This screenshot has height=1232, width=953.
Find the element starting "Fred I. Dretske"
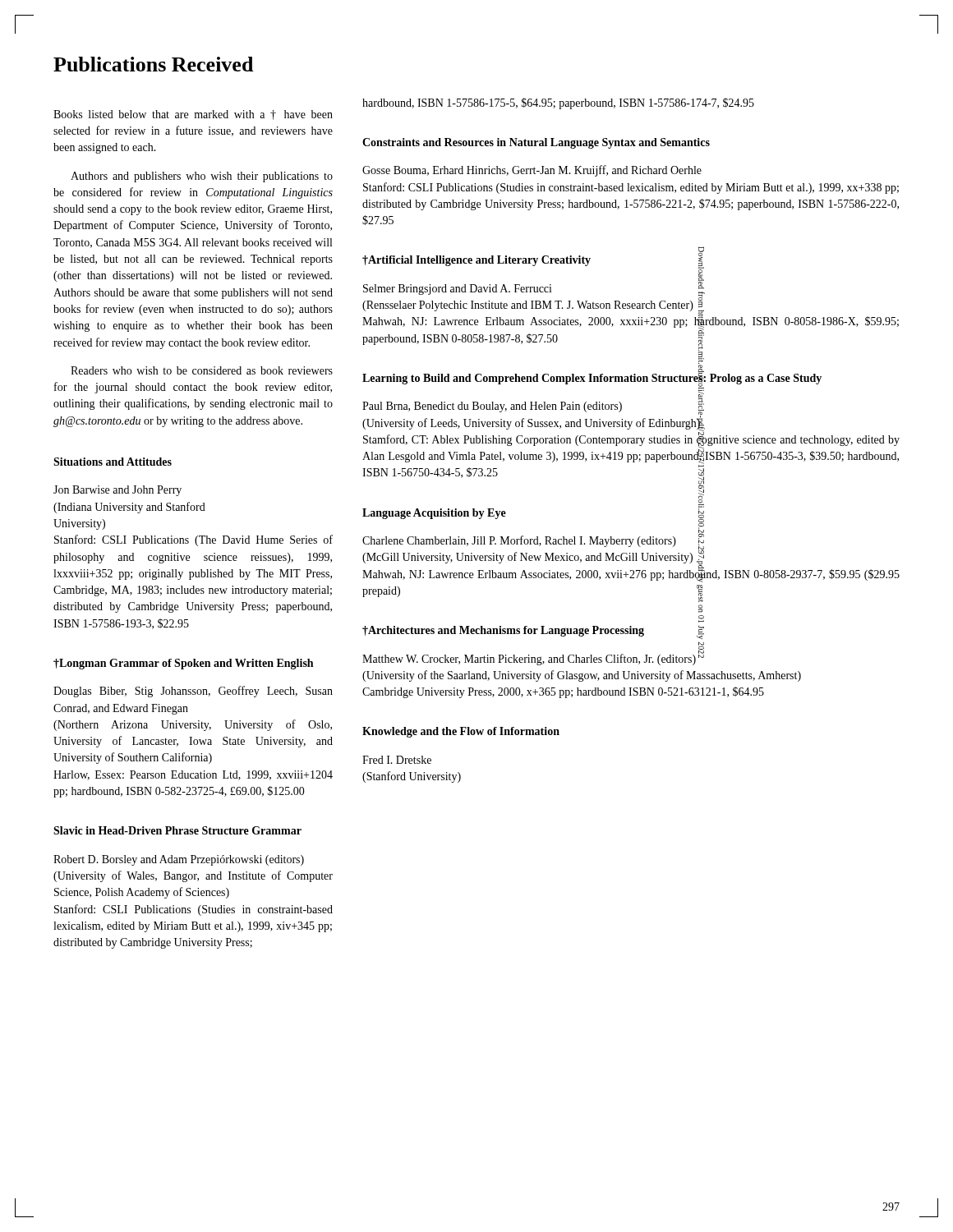tap(397, 760)
